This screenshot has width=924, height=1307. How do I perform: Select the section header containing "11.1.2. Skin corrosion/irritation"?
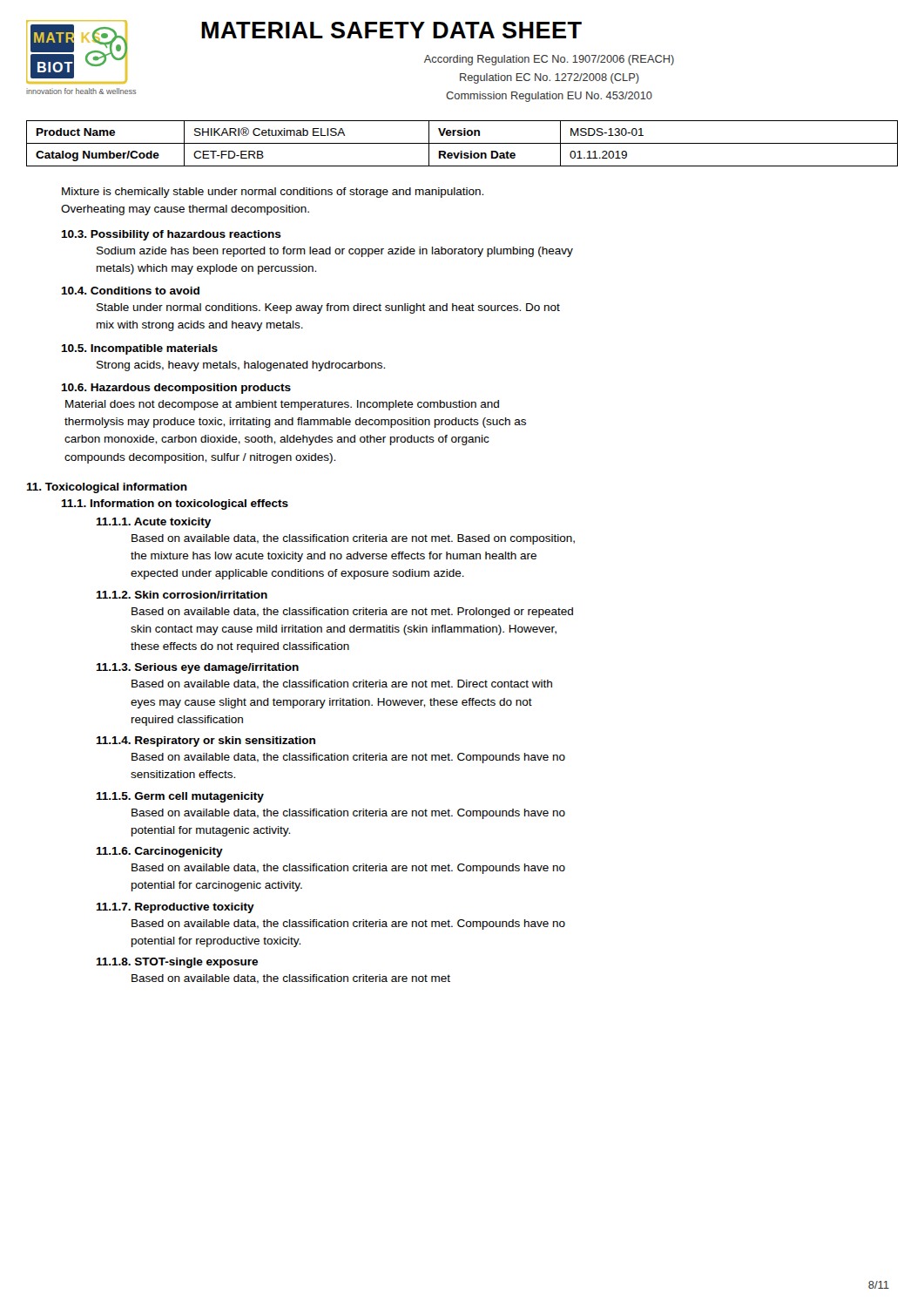tap(182, 594)
